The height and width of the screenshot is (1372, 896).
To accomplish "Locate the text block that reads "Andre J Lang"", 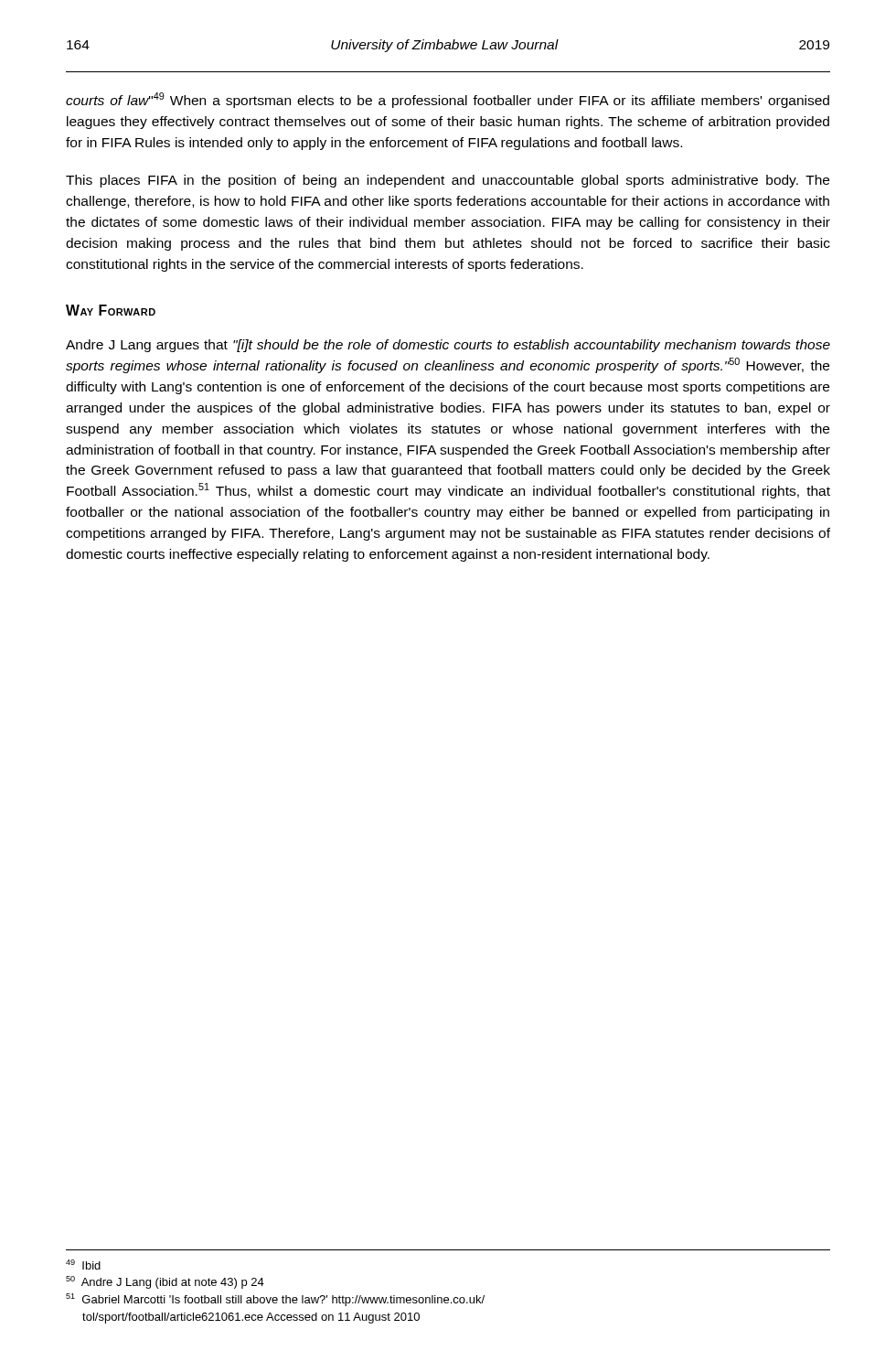I will pyautogui.click(x=448, y=449).
